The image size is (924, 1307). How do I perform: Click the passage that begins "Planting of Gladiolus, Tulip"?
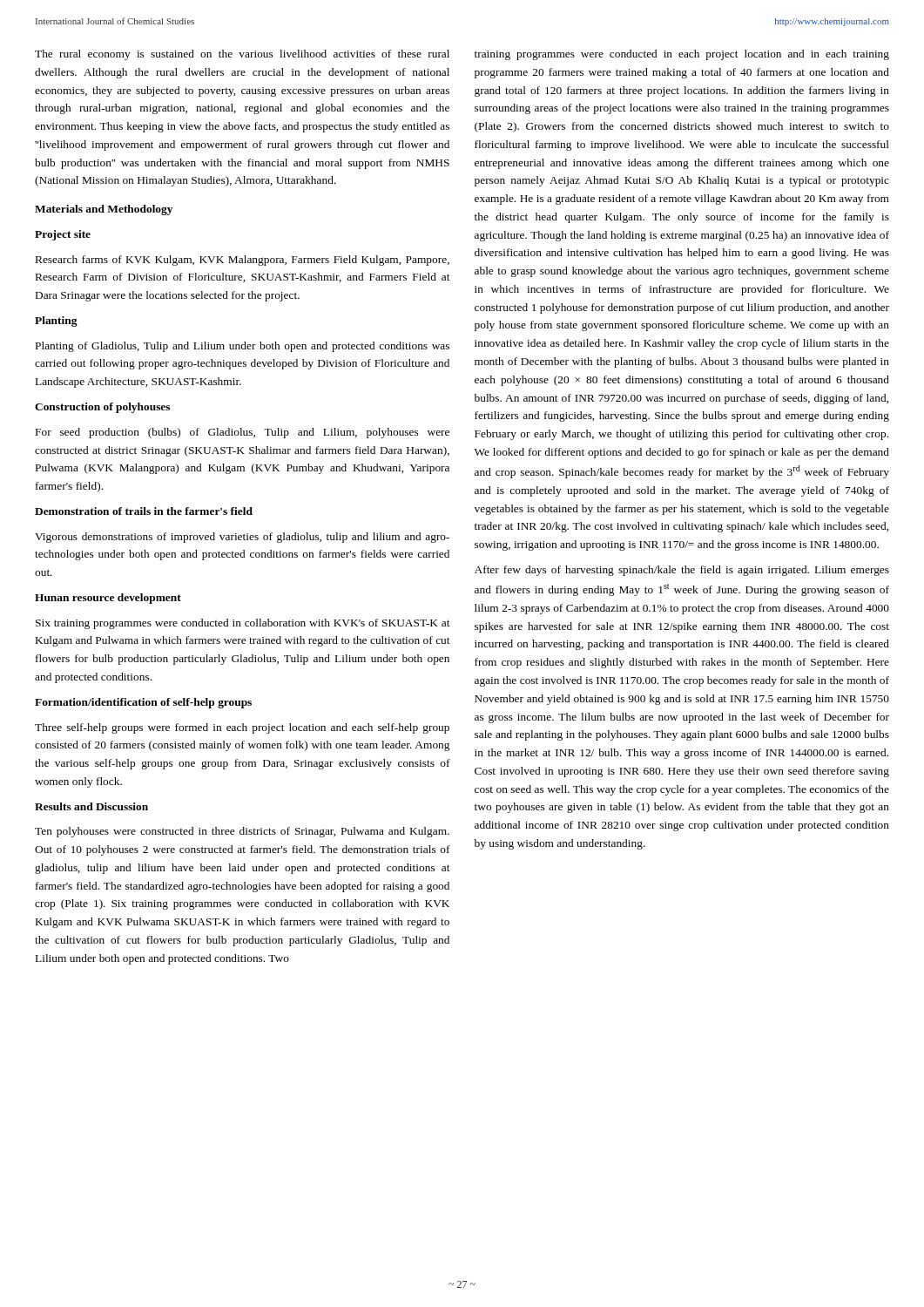[242, 364]
